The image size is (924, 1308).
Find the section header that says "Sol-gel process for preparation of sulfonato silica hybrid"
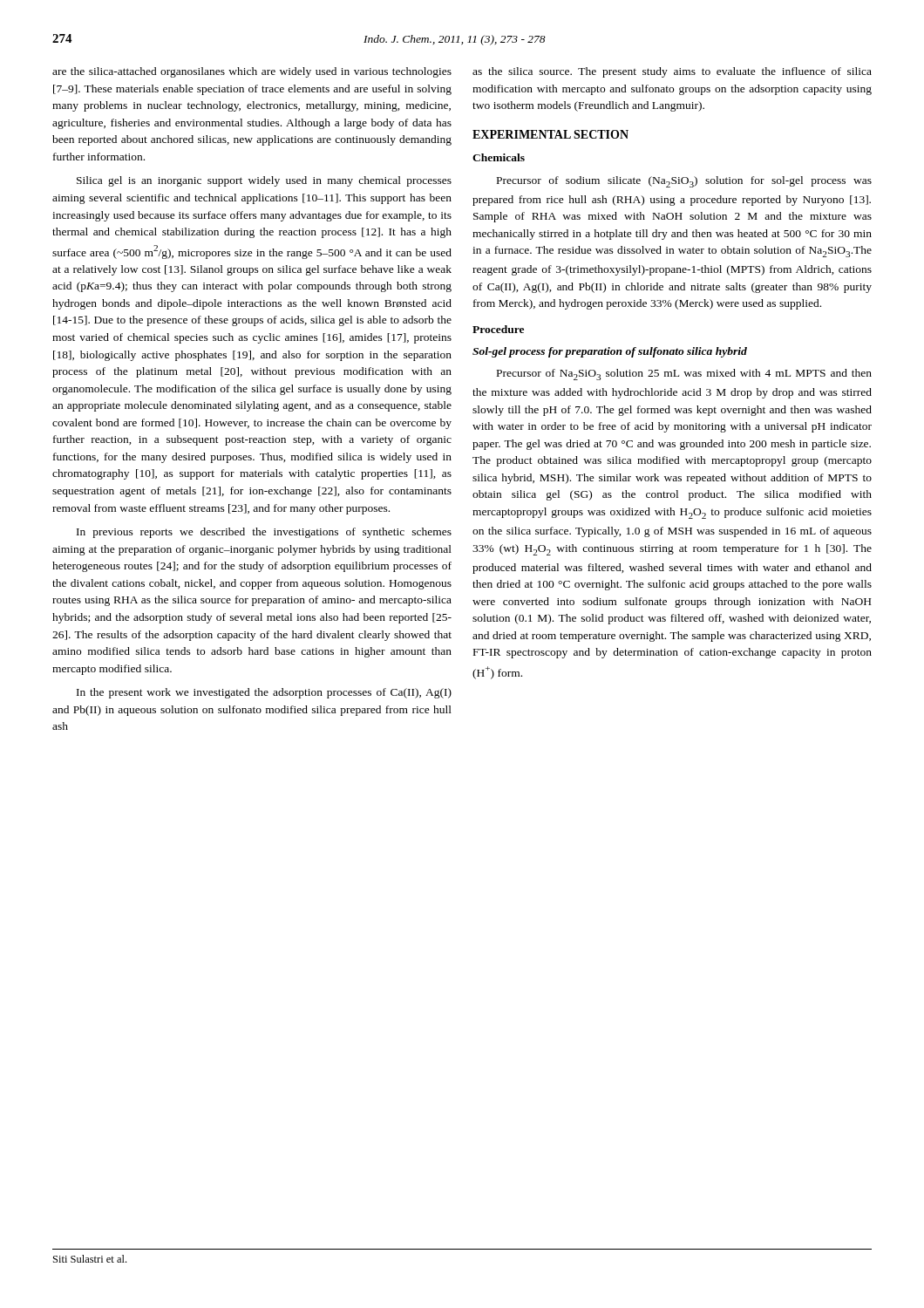(x=672, y=352)
